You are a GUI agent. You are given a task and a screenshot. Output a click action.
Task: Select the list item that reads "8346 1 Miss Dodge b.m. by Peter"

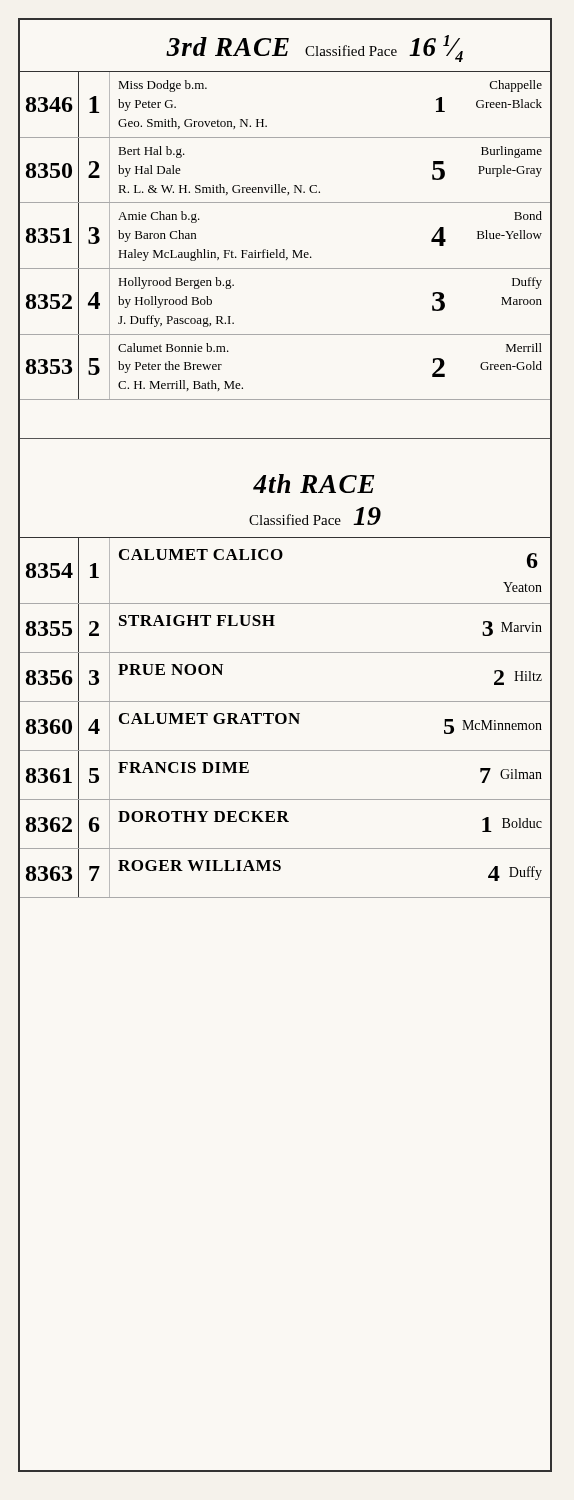pos(285,105)
